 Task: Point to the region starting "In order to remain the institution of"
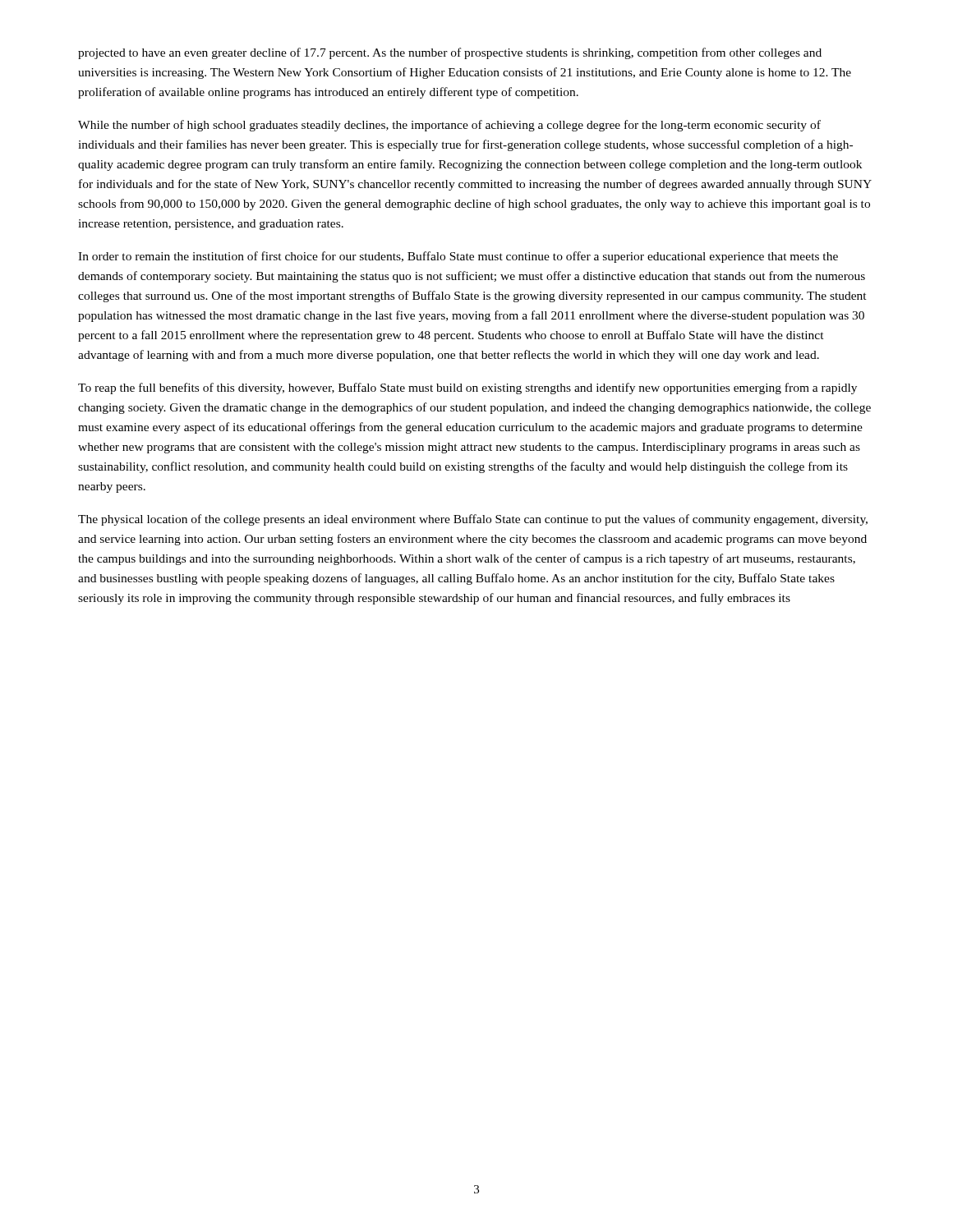click(x=472, y=305)
